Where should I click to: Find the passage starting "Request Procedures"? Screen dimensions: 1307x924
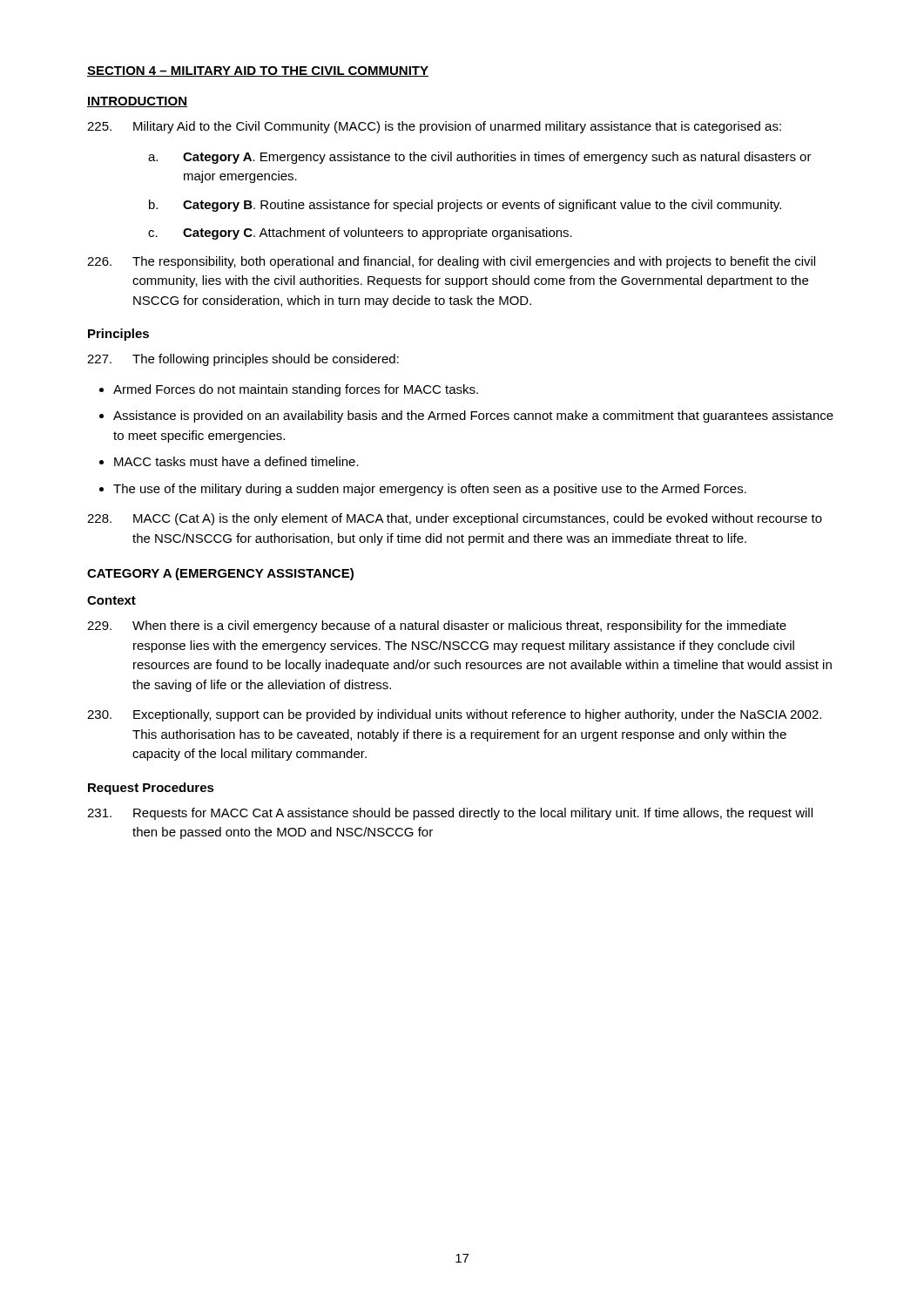click(x=151, y=787)
